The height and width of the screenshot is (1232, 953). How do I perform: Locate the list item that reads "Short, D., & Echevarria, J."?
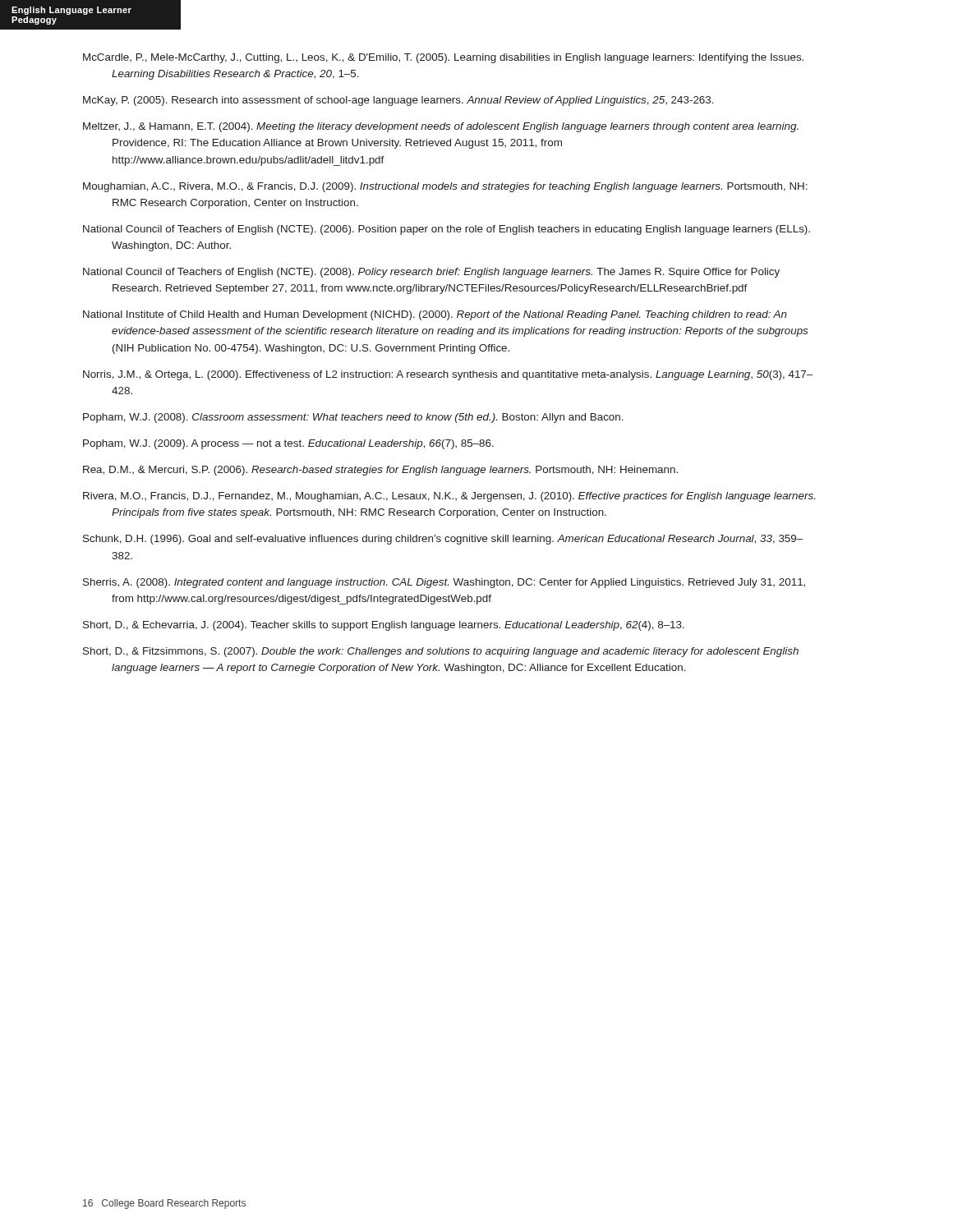point(384,625)
